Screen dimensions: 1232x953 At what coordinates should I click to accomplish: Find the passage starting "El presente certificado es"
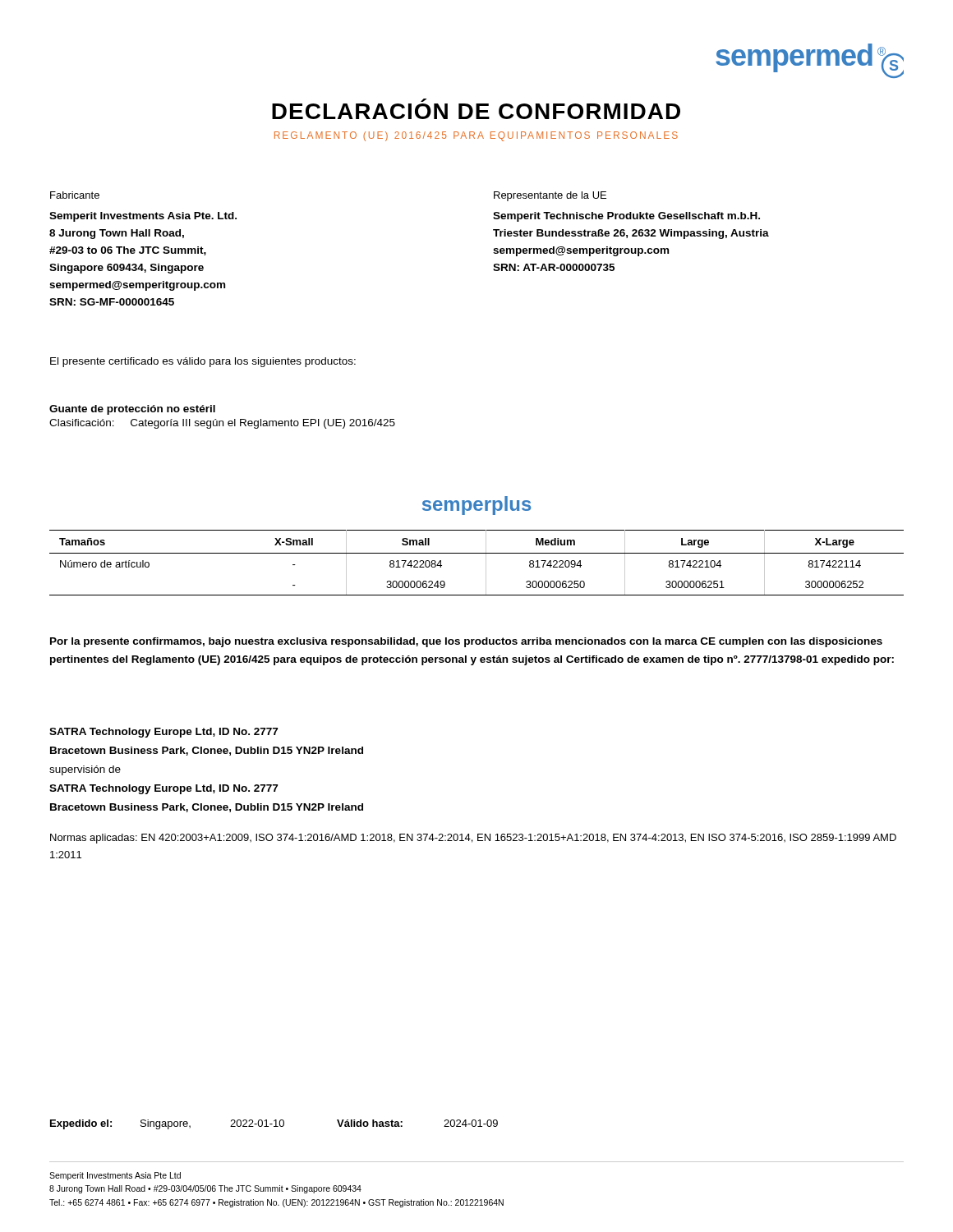click(x=203, y=361)
